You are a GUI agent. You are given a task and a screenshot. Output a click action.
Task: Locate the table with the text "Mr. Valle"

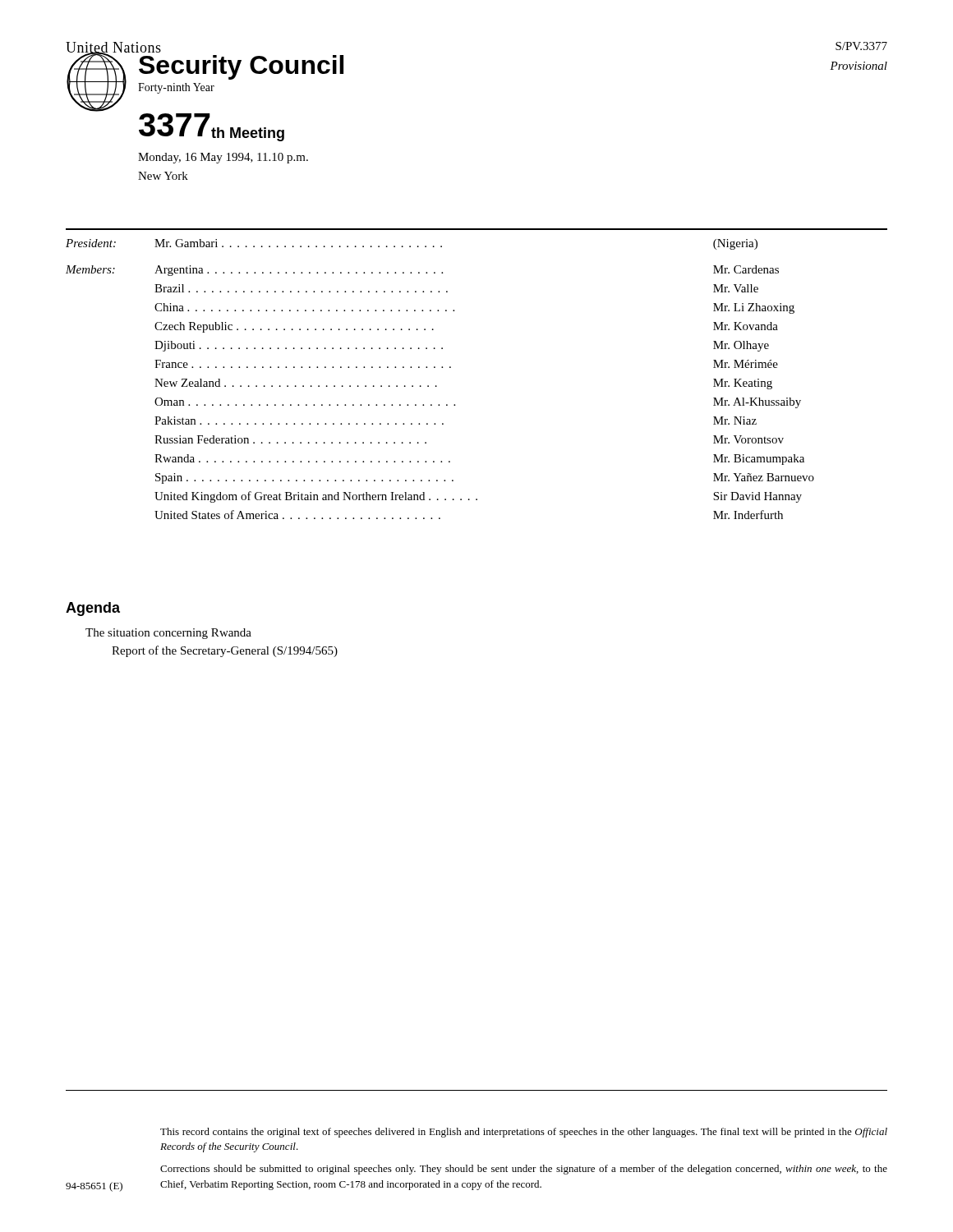click(476, 379)
